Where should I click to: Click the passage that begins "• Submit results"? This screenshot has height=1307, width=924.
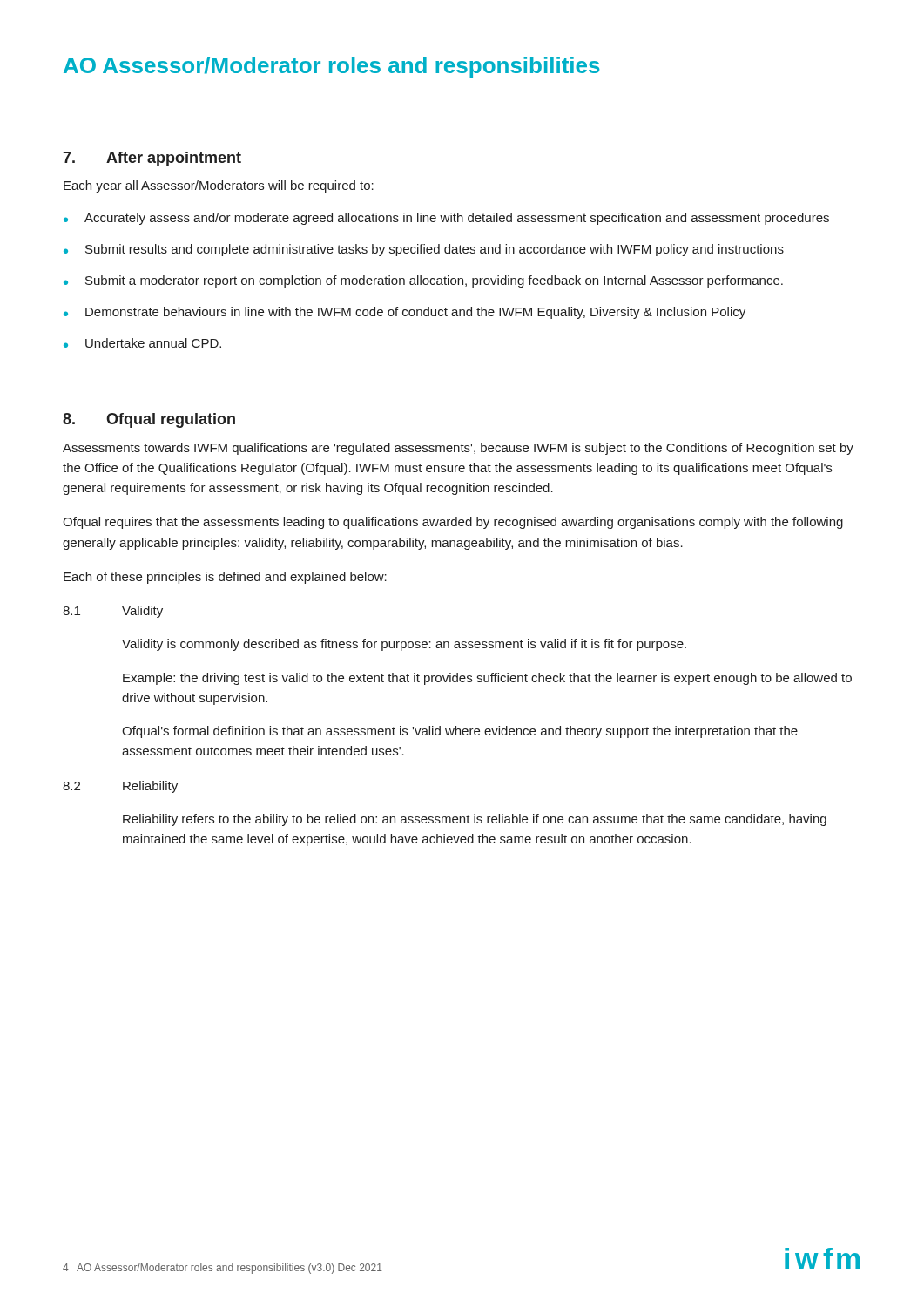(462, 252)
